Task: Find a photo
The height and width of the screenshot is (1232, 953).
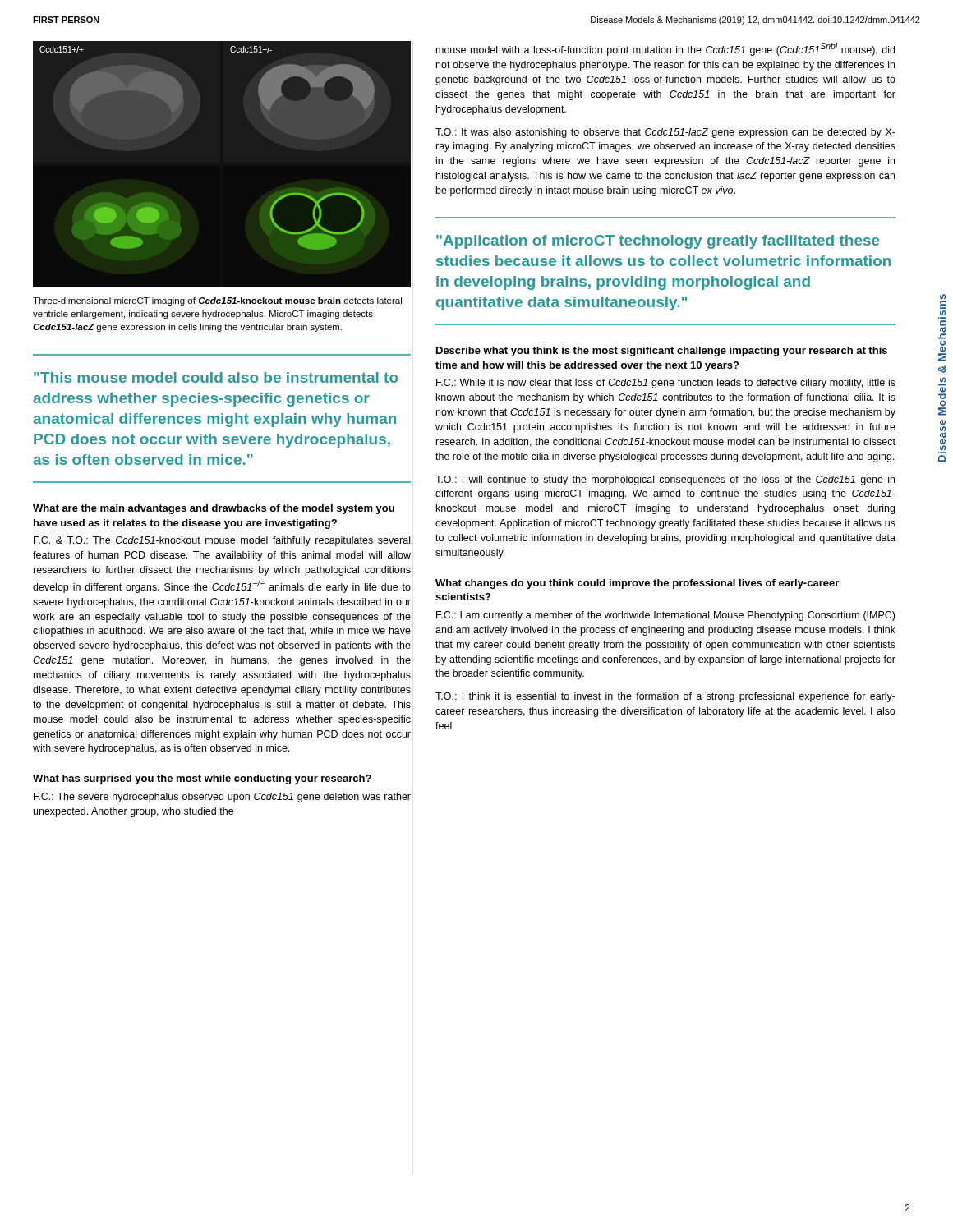Action: point(222,164)
